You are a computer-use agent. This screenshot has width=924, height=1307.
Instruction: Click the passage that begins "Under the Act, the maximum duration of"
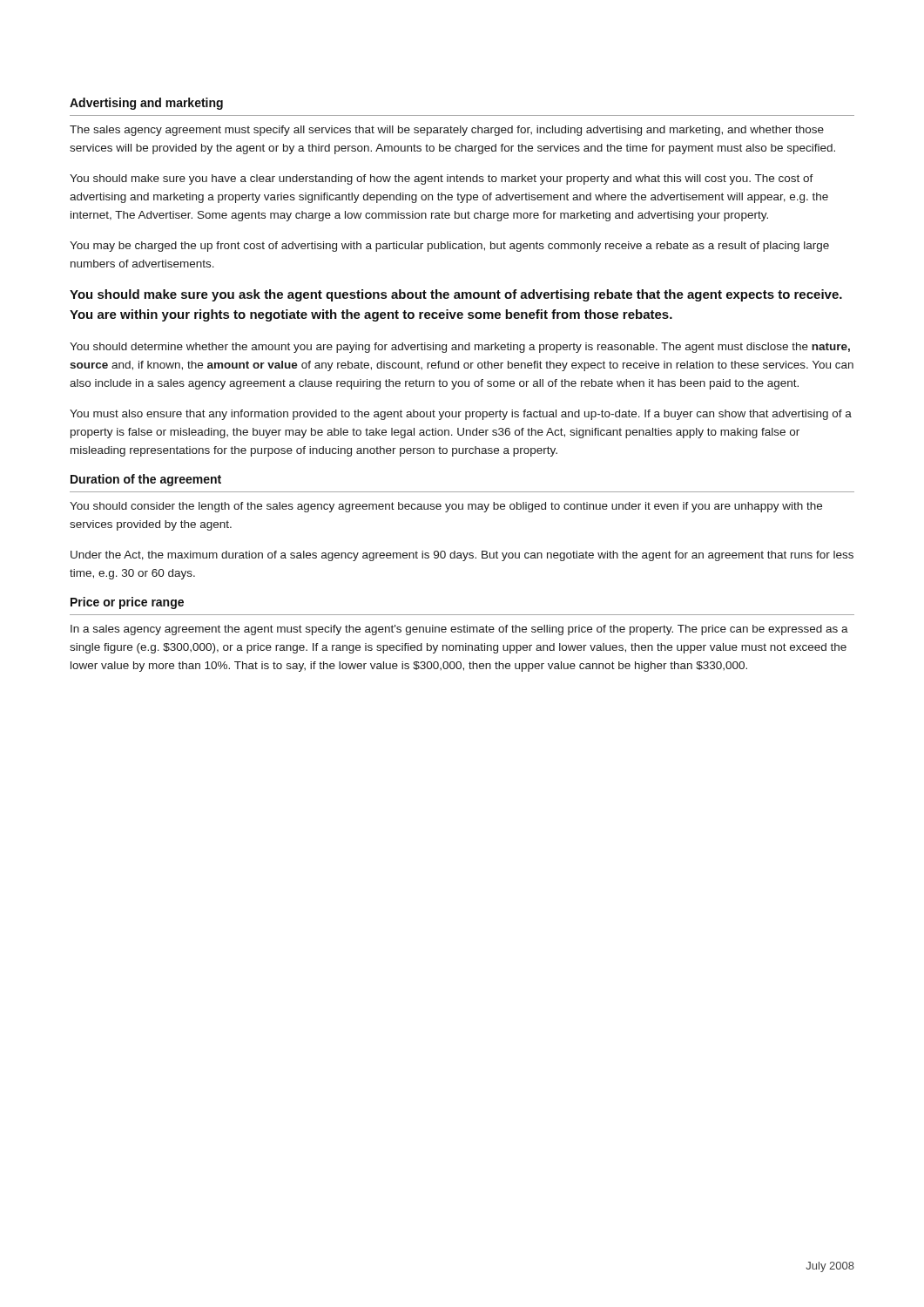point(462,564)
